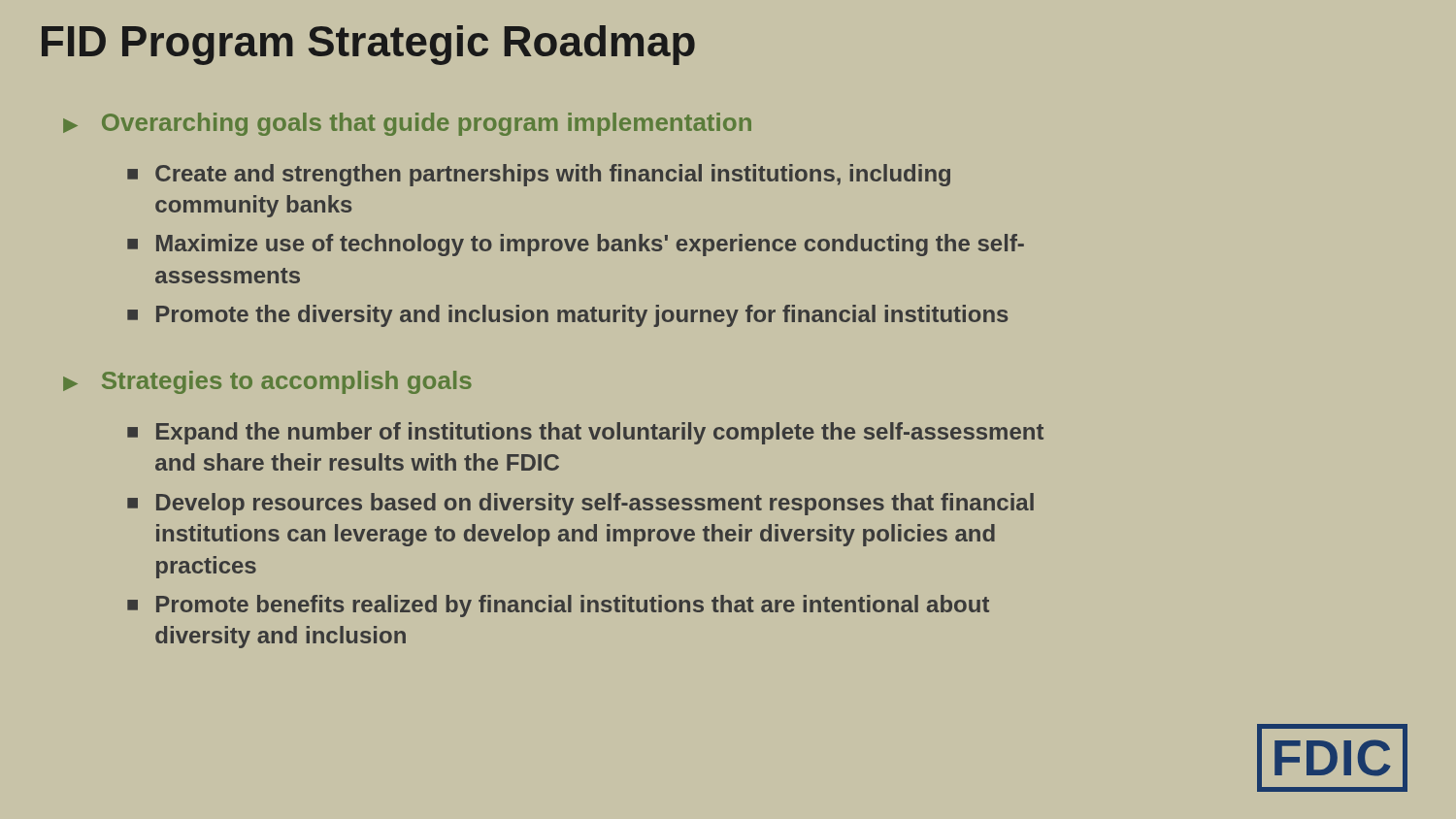Where is the passage that starts "■ Create and strengthen partnerships with financial"?
Image resolution: width=1456 pixels, height=819 pixels.
click(539, 189)
